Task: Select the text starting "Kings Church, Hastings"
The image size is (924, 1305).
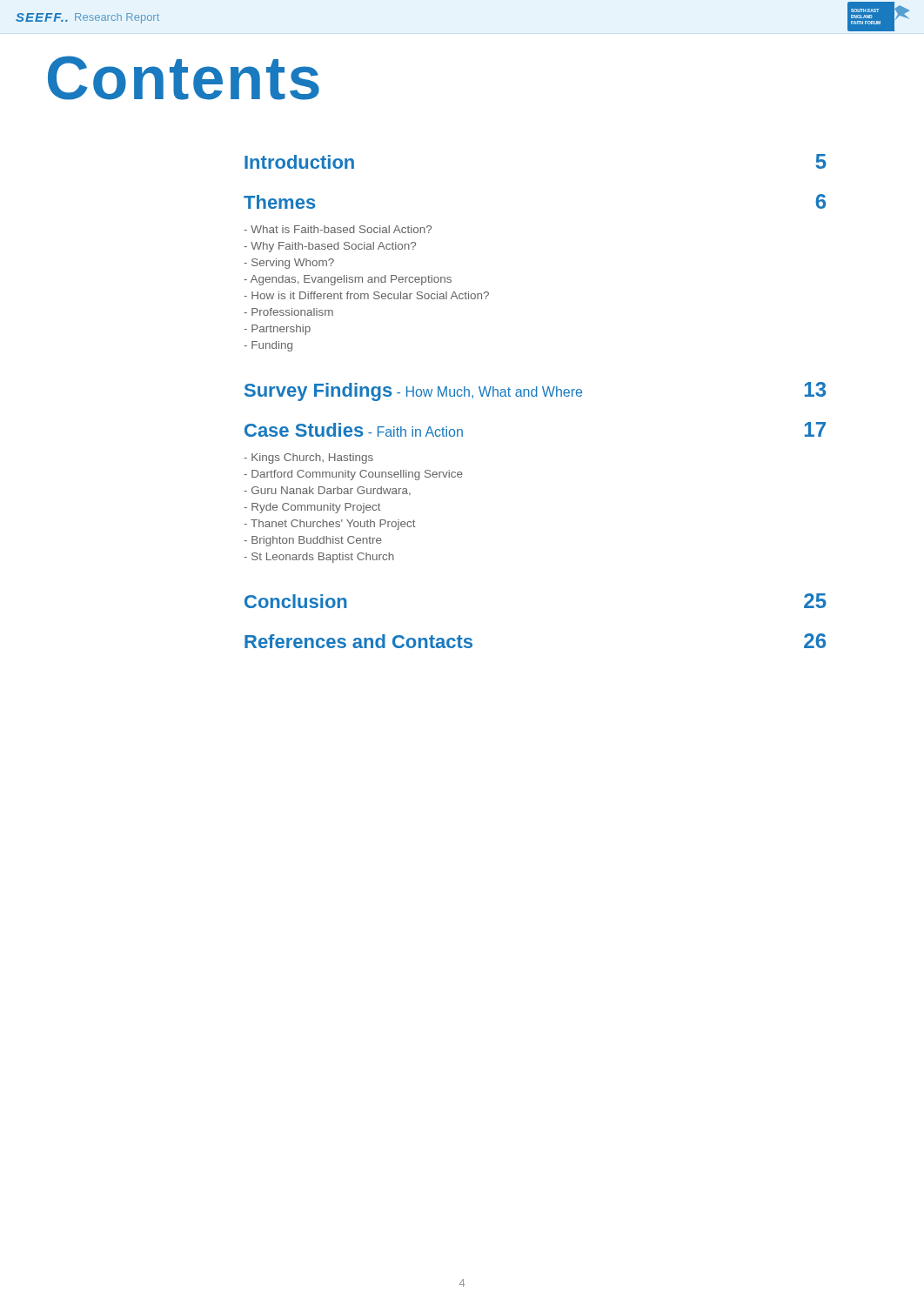Action: 309,457
